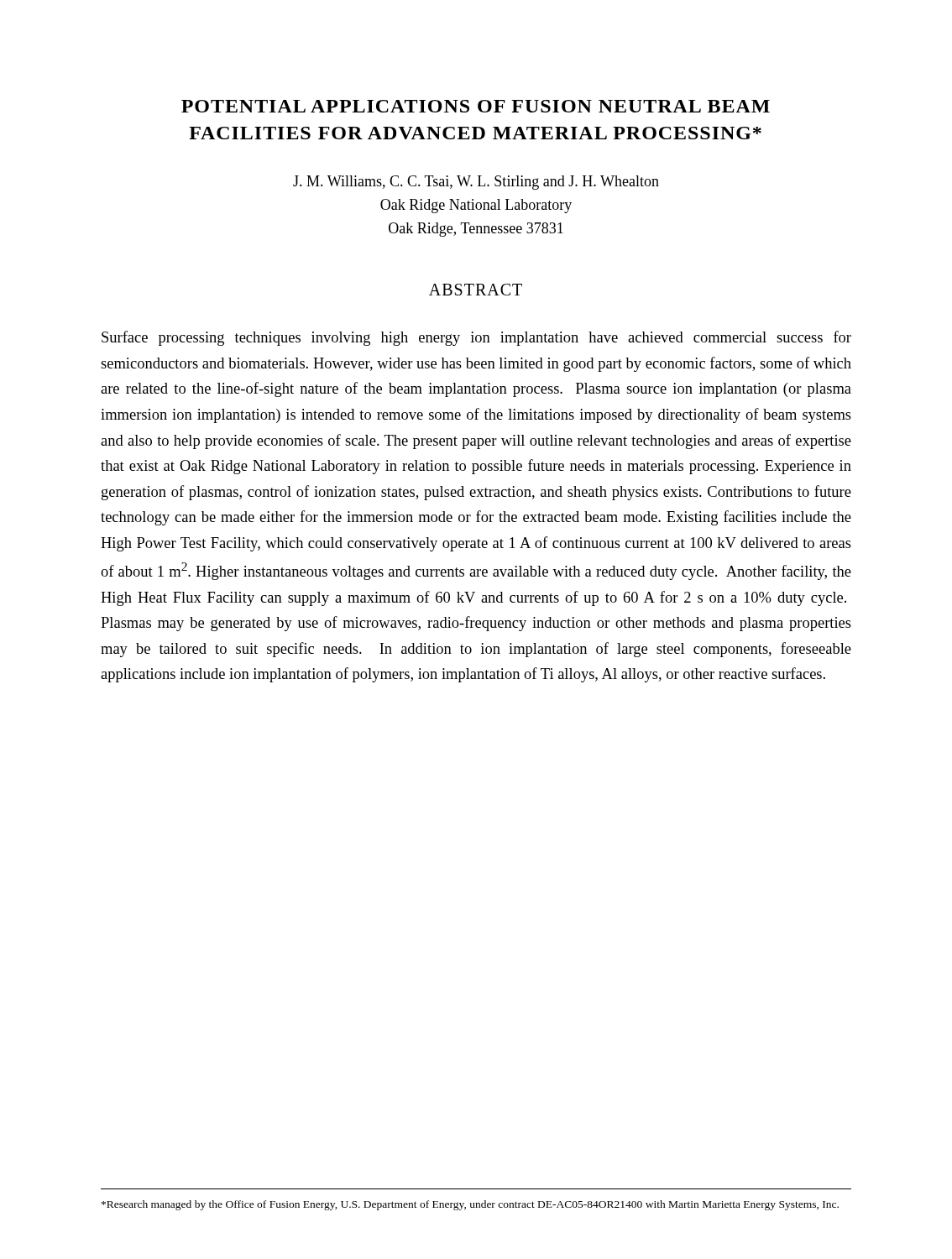Locate the block of text that opens with "Research managed by the"
The image size is (952, 1259).
(470, 1204)
